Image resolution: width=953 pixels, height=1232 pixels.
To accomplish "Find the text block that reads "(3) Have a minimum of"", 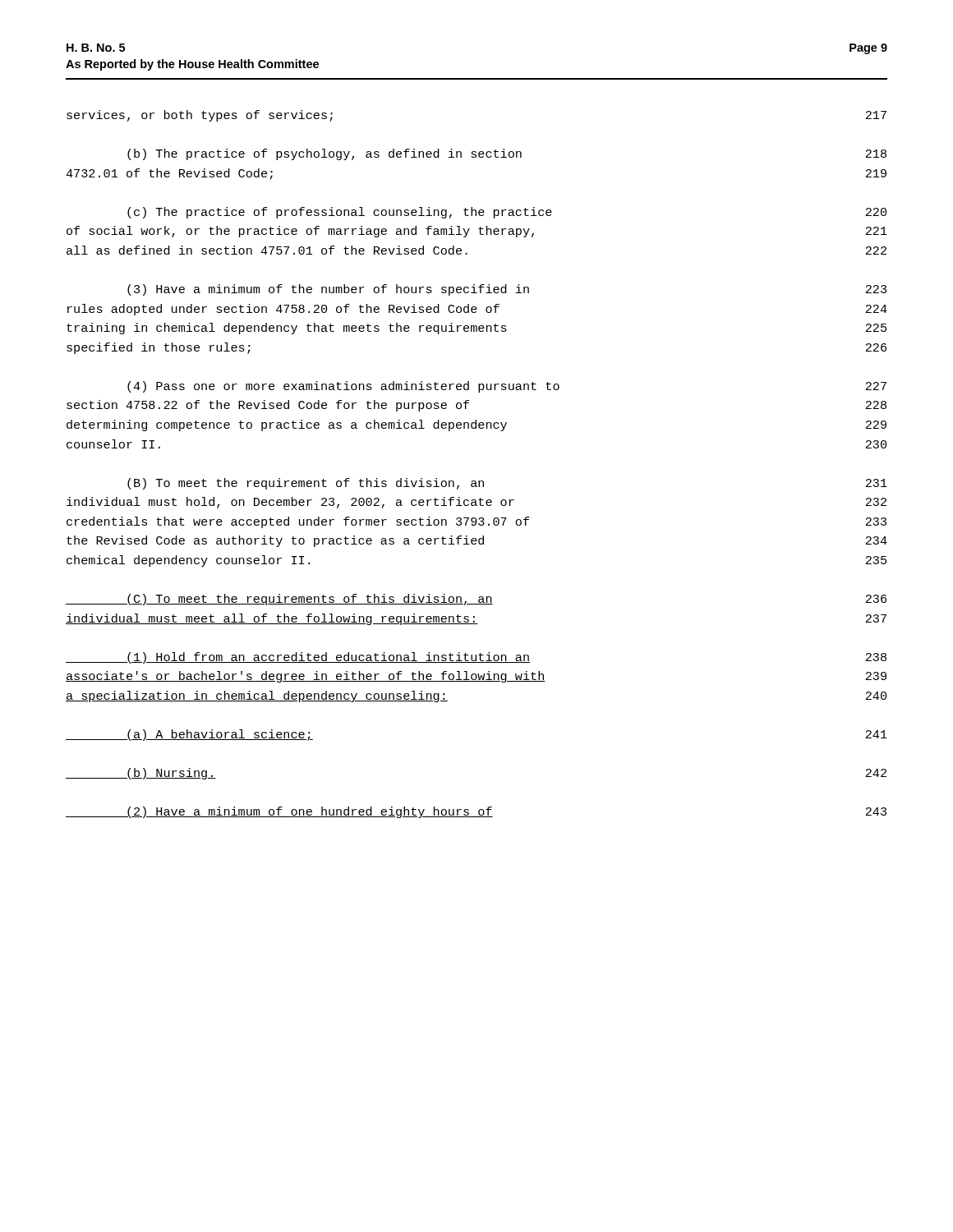I will pos(476,320).
